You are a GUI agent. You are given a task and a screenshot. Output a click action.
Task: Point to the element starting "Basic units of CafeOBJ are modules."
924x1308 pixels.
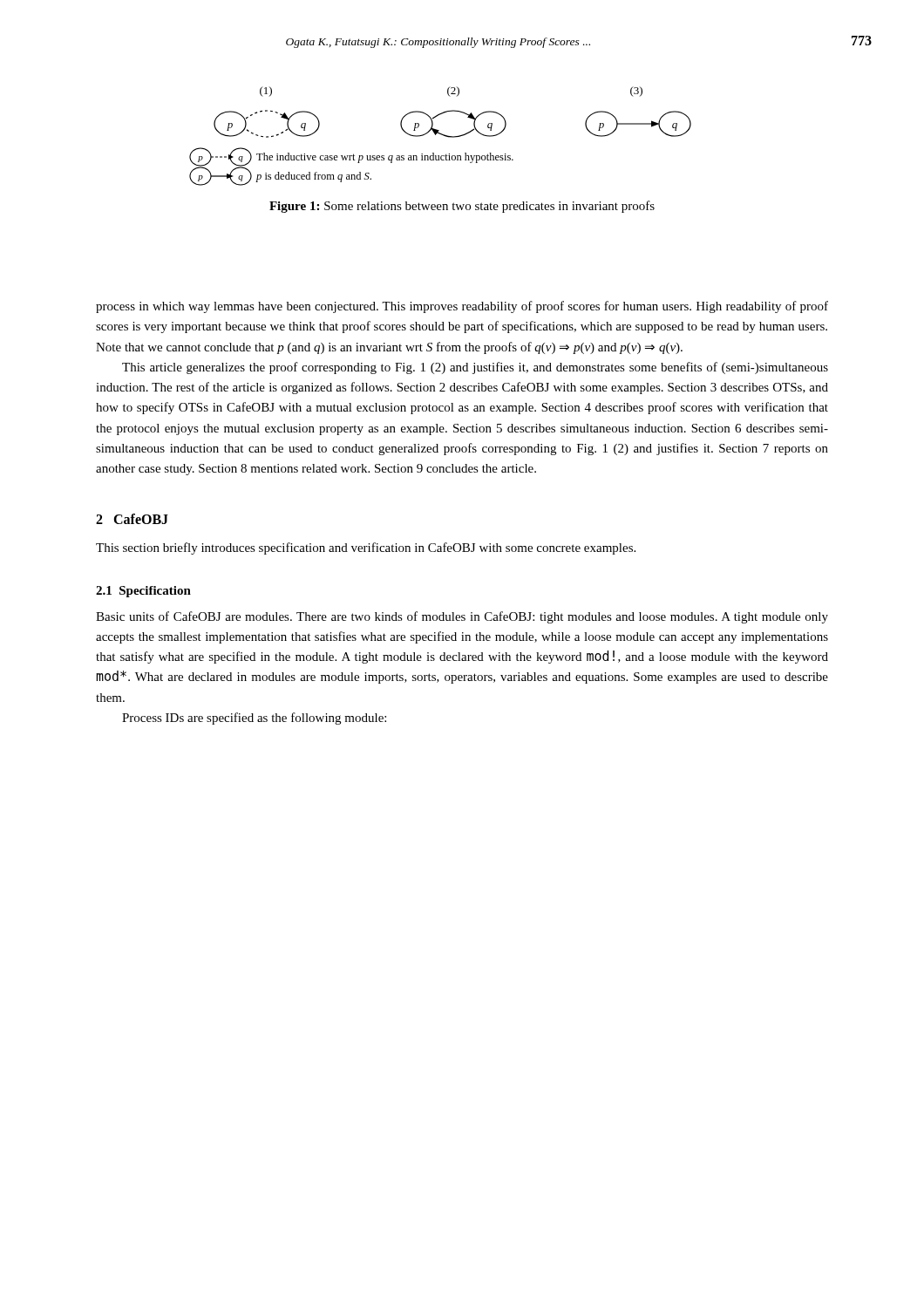point(462,657)
